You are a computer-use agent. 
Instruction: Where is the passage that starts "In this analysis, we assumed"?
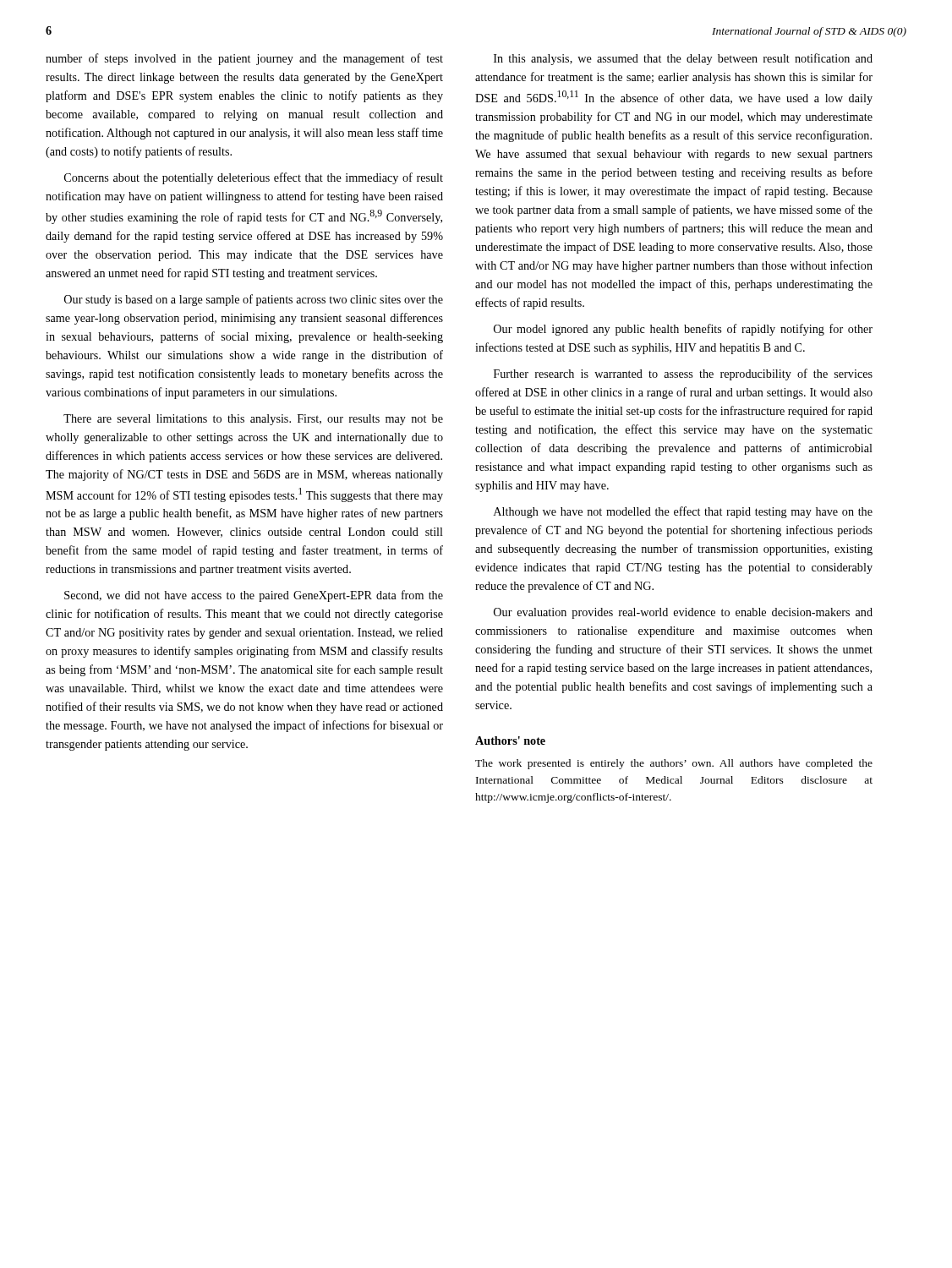[x=674, y=180]
